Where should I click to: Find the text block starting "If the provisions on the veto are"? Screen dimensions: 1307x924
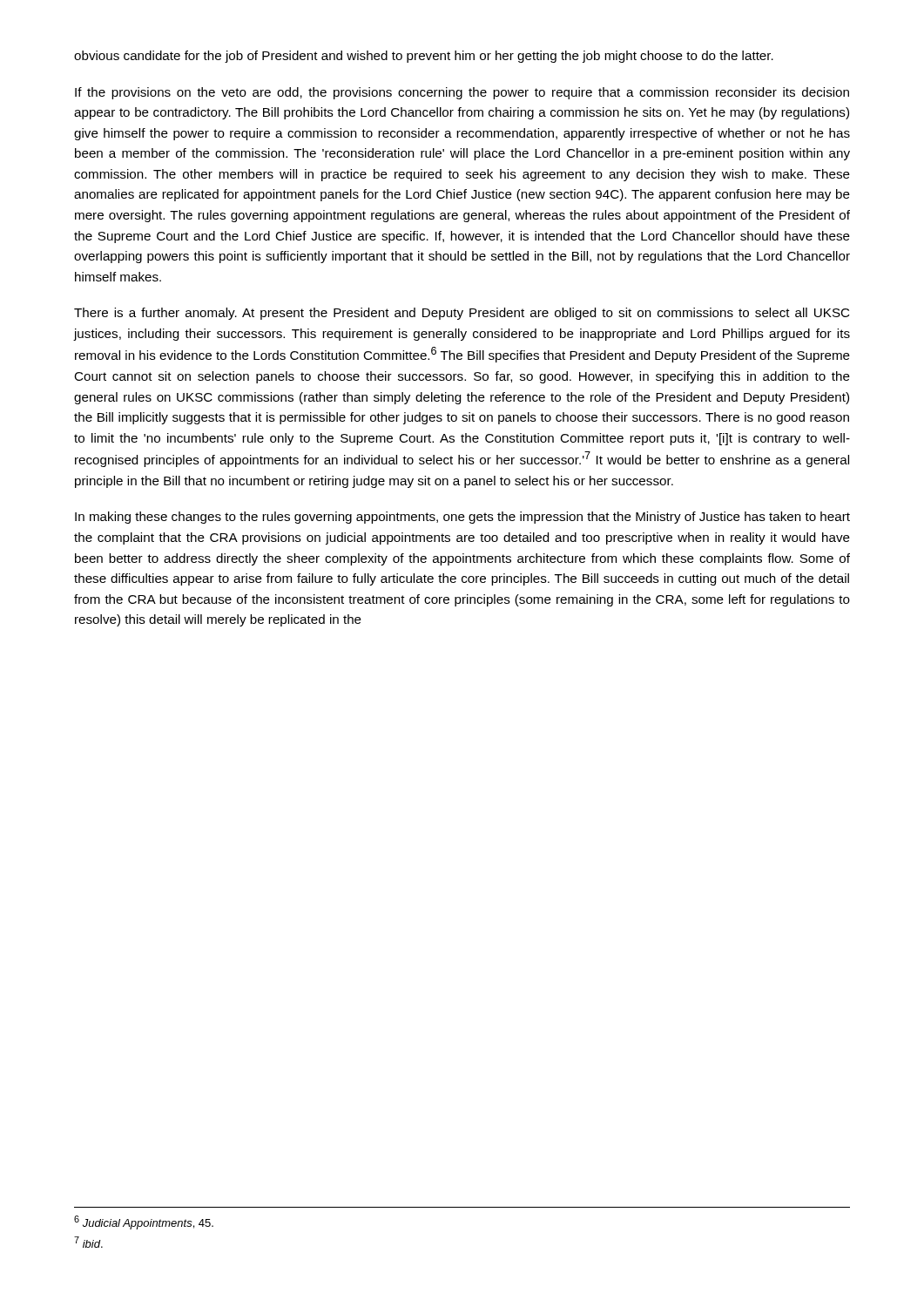click(462, 184)
